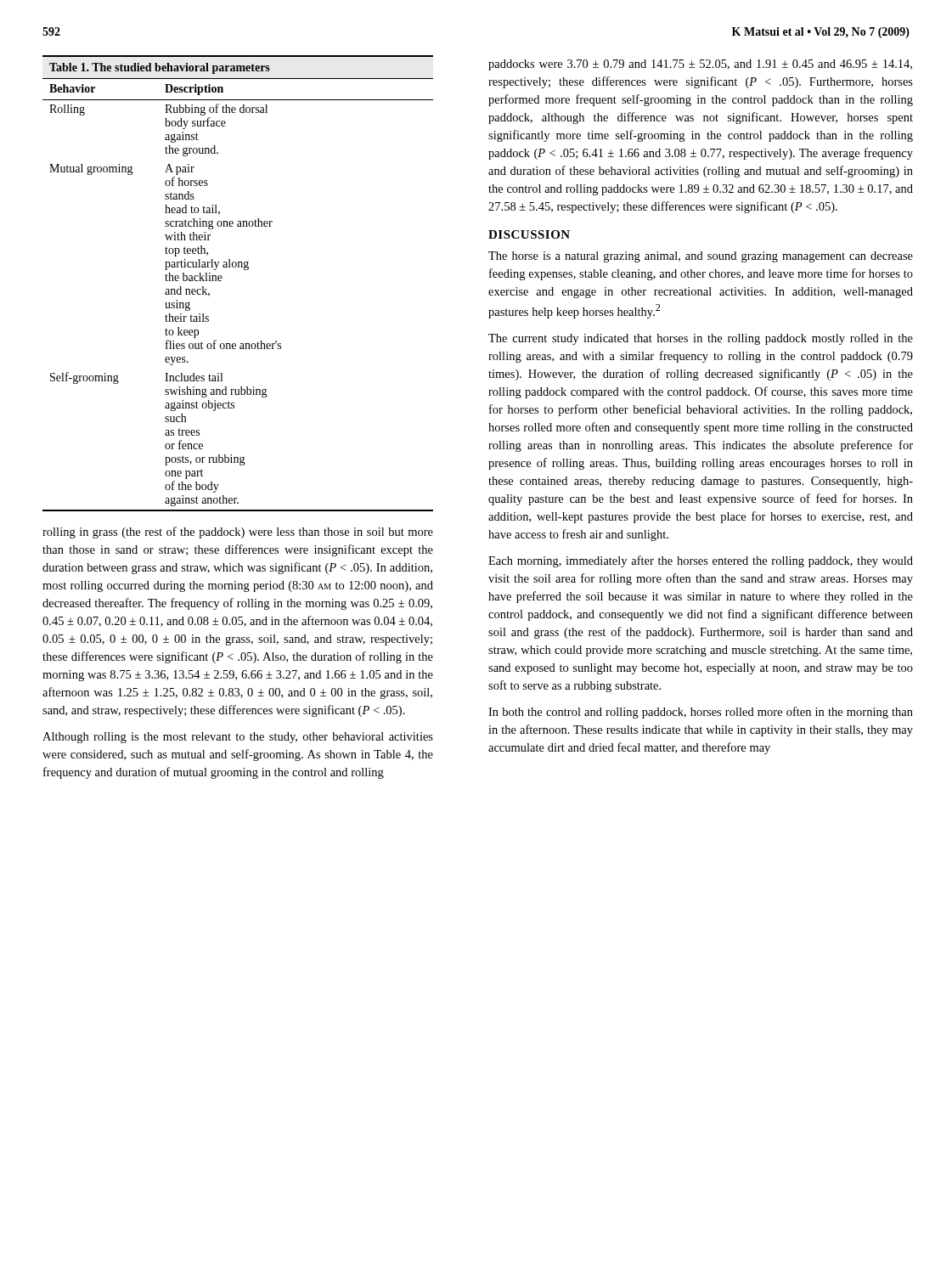Find the element starting "In both the control and rolling paddock,"
Image resolution: width=952 pixels, height=1274 pixels.
(701, 730)
